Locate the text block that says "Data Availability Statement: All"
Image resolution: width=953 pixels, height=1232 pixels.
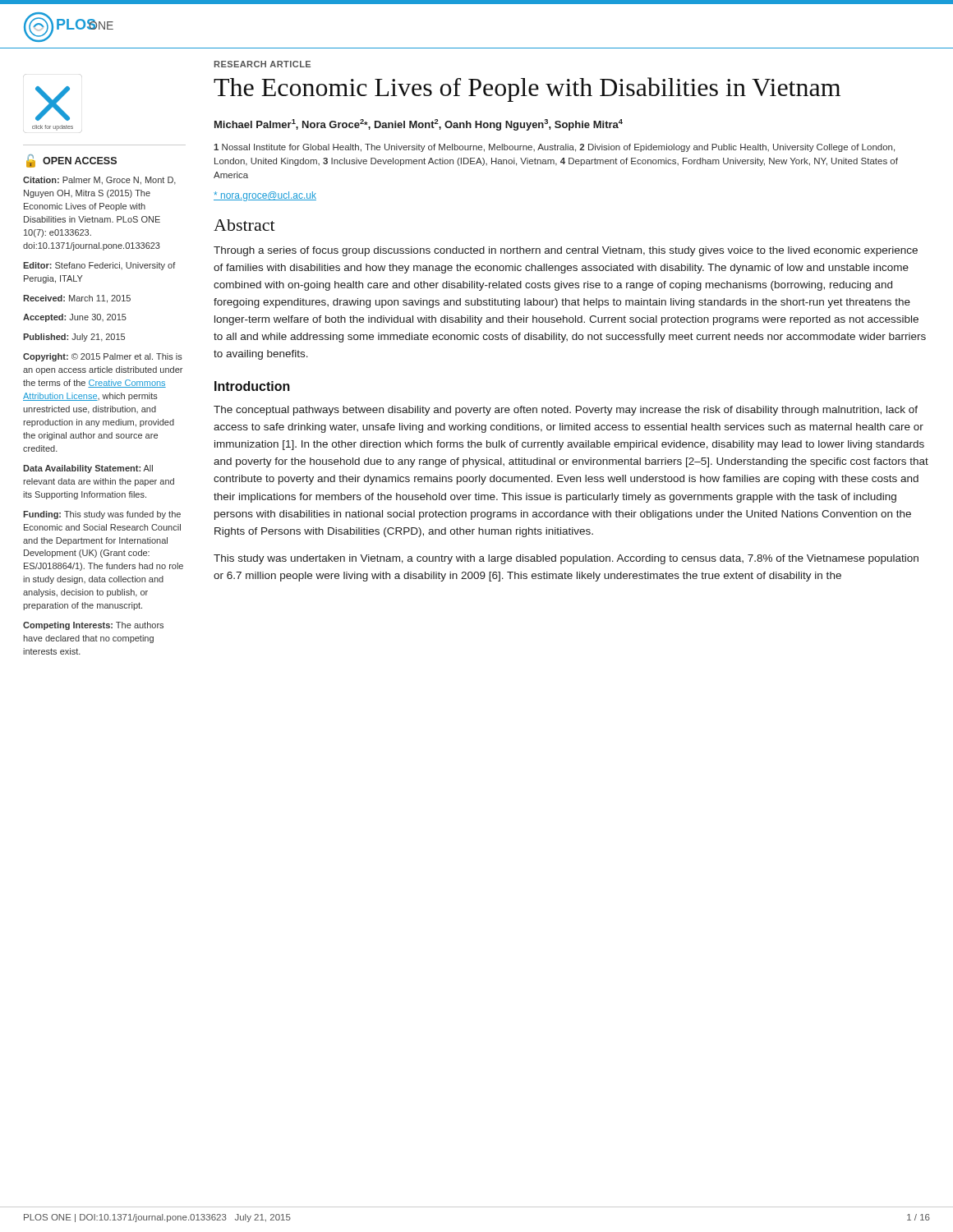pos(99,481)
